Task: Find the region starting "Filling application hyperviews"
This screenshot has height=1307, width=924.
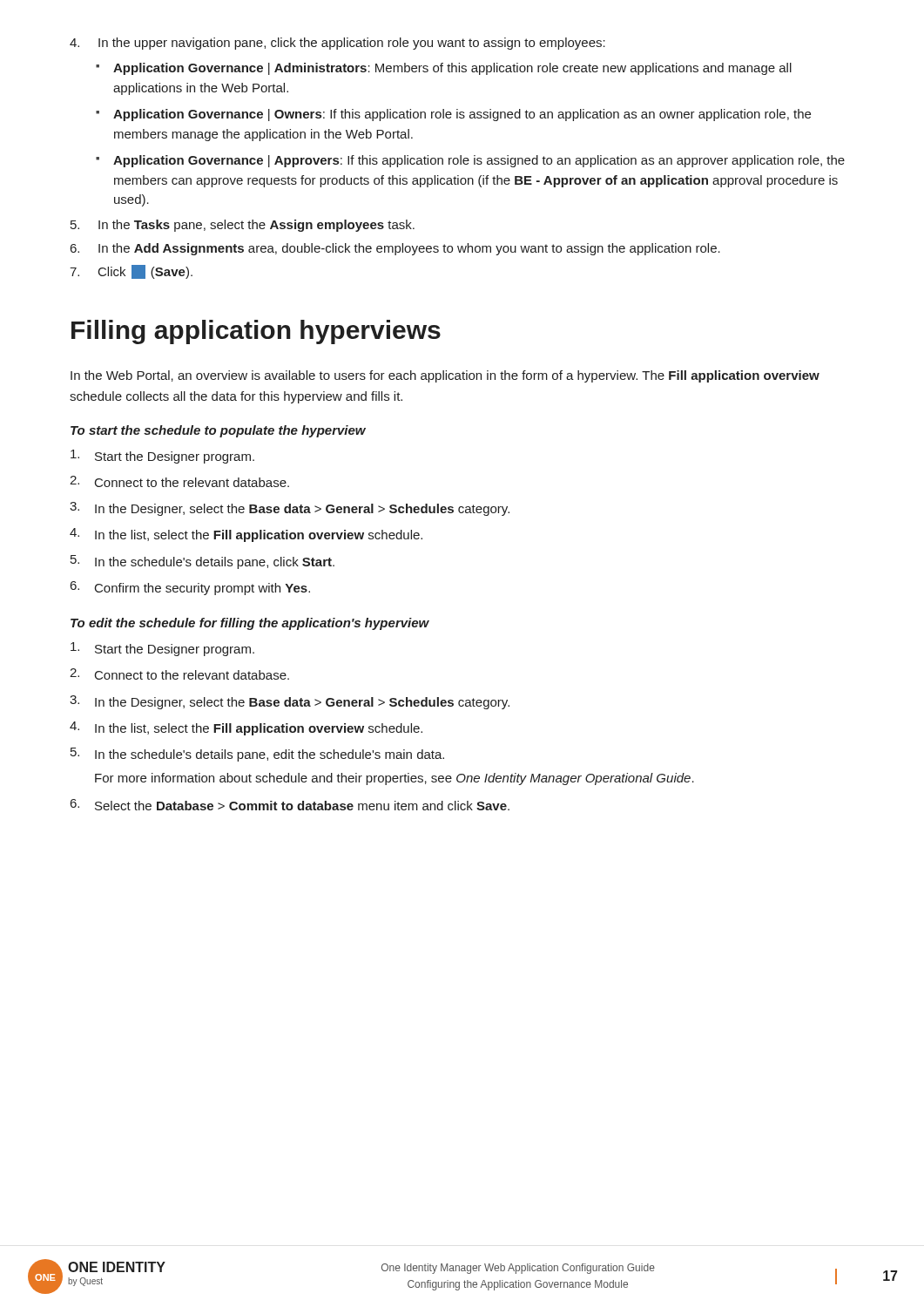Action: 256,332
